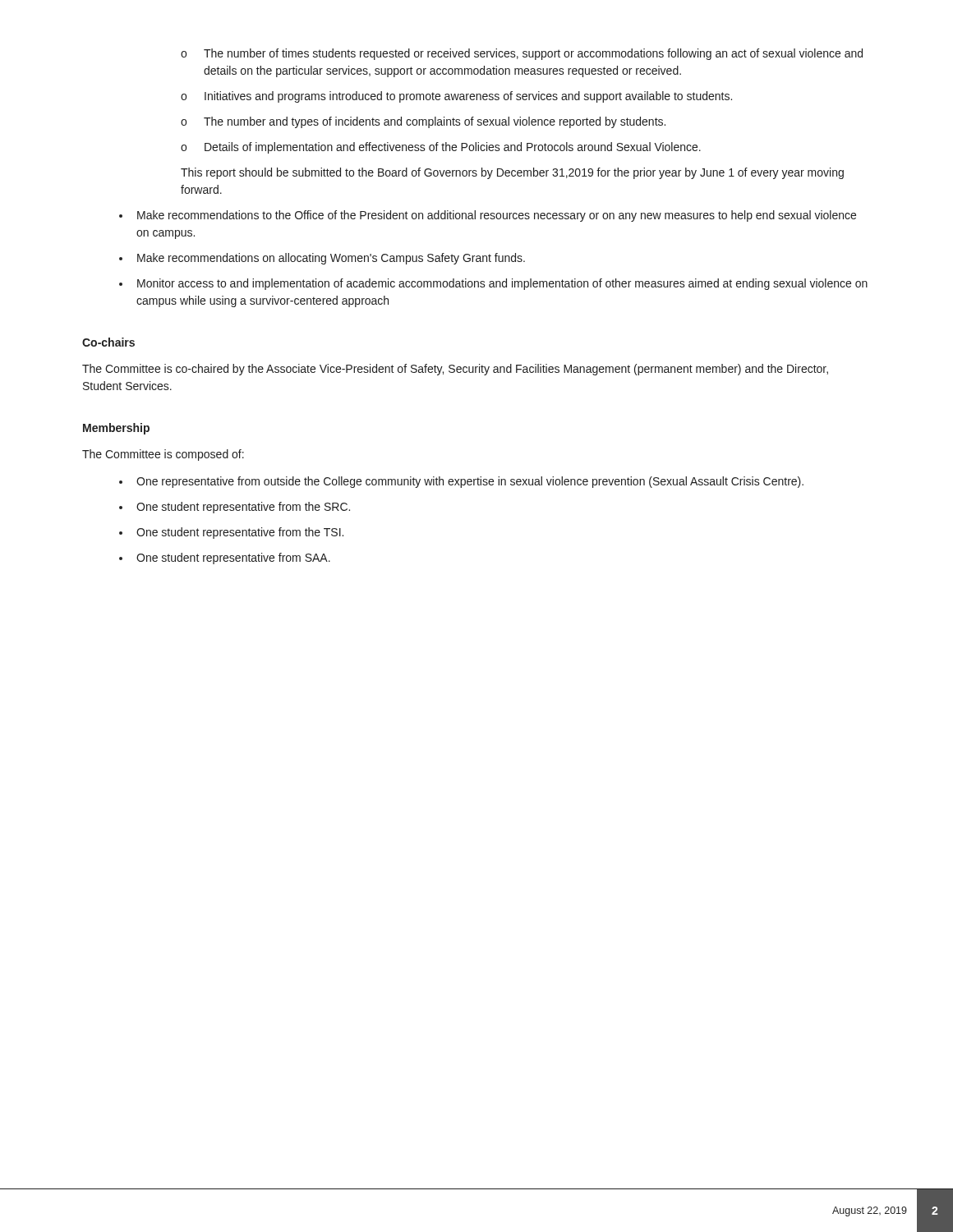The image size is (953, 1232).
Task: Locate the text block containing "This report should be"
Action: tap(513, 181)
